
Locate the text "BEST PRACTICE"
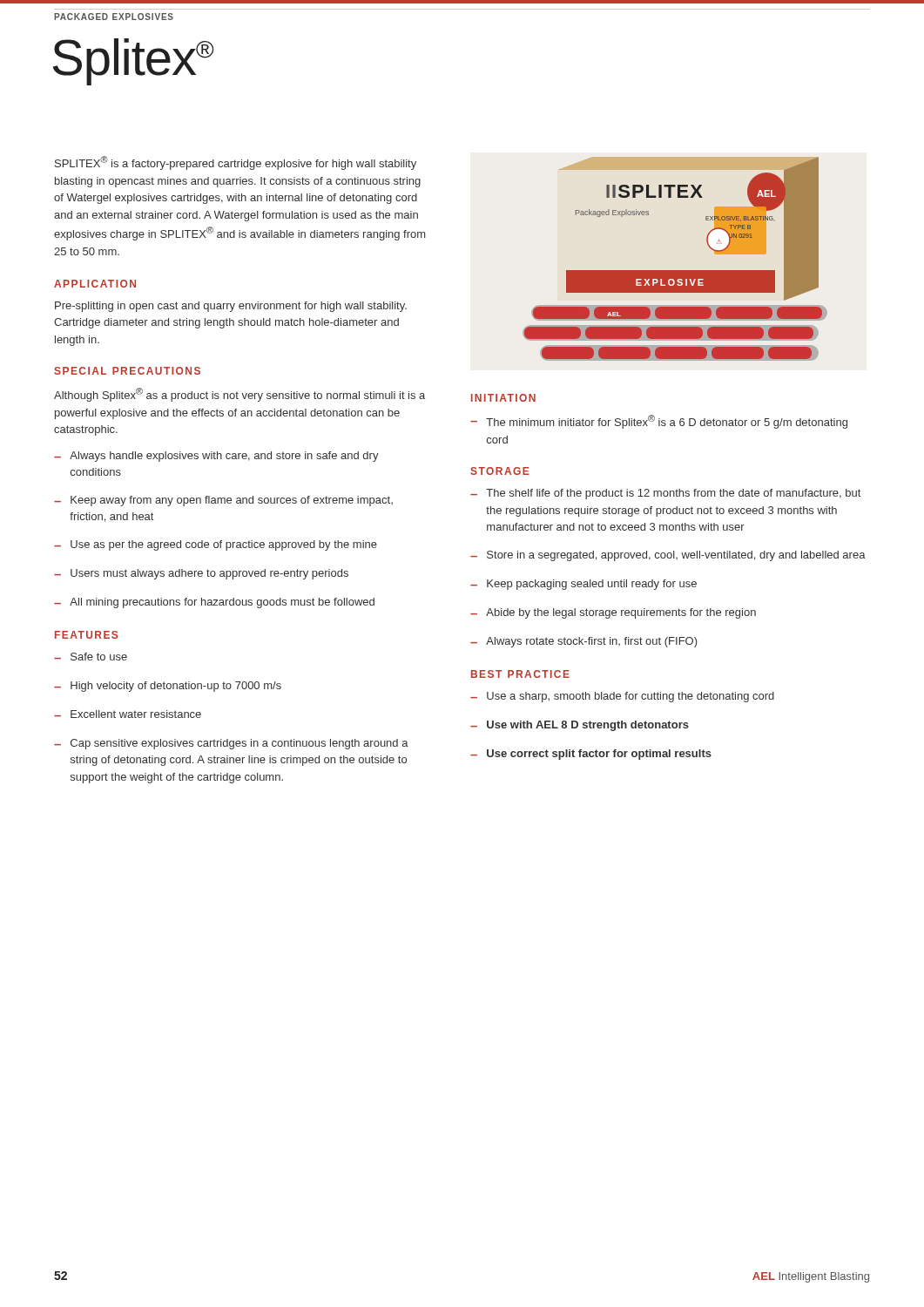pos(521,674)
